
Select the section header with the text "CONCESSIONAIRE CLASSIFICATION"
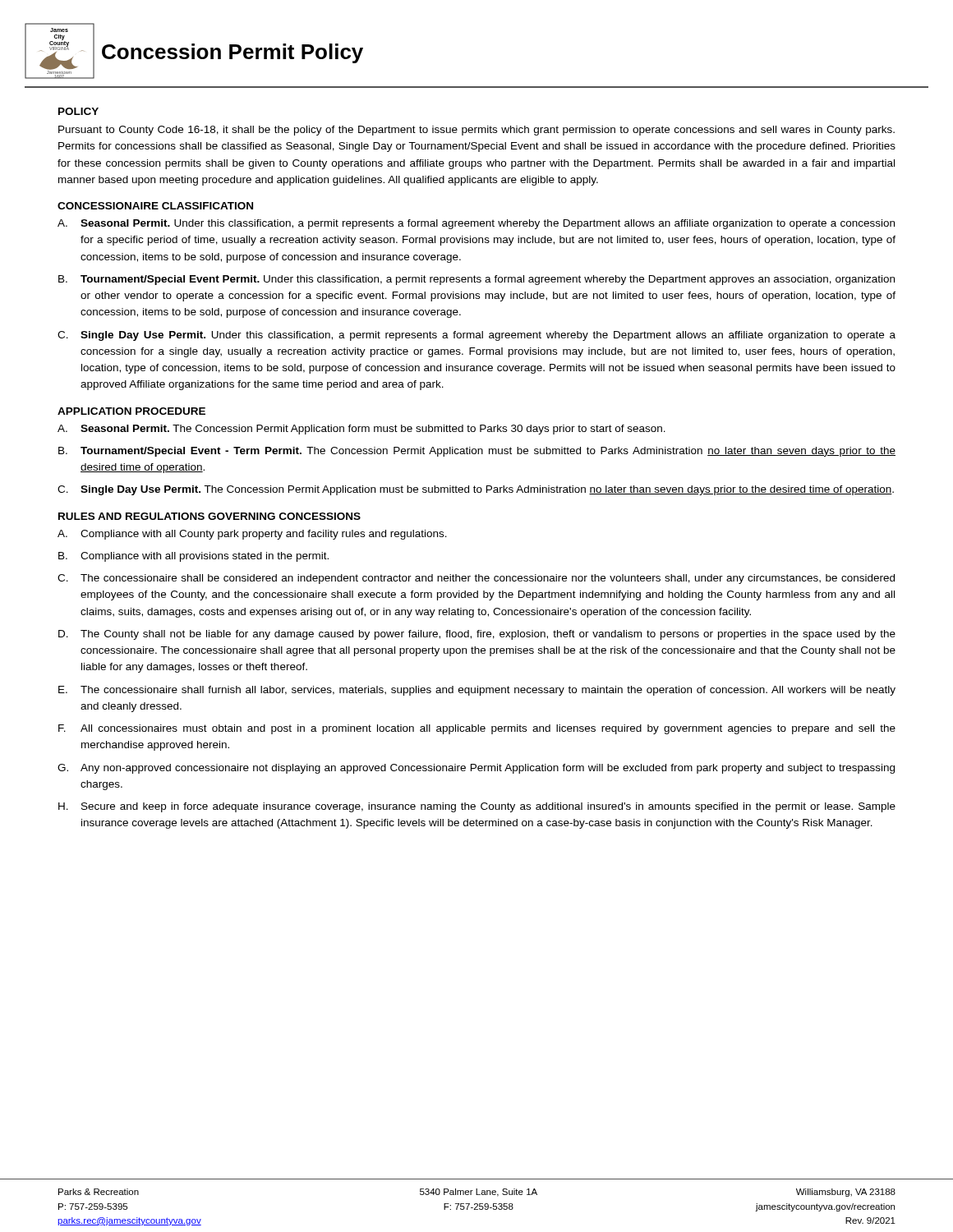tap(156, 206)
